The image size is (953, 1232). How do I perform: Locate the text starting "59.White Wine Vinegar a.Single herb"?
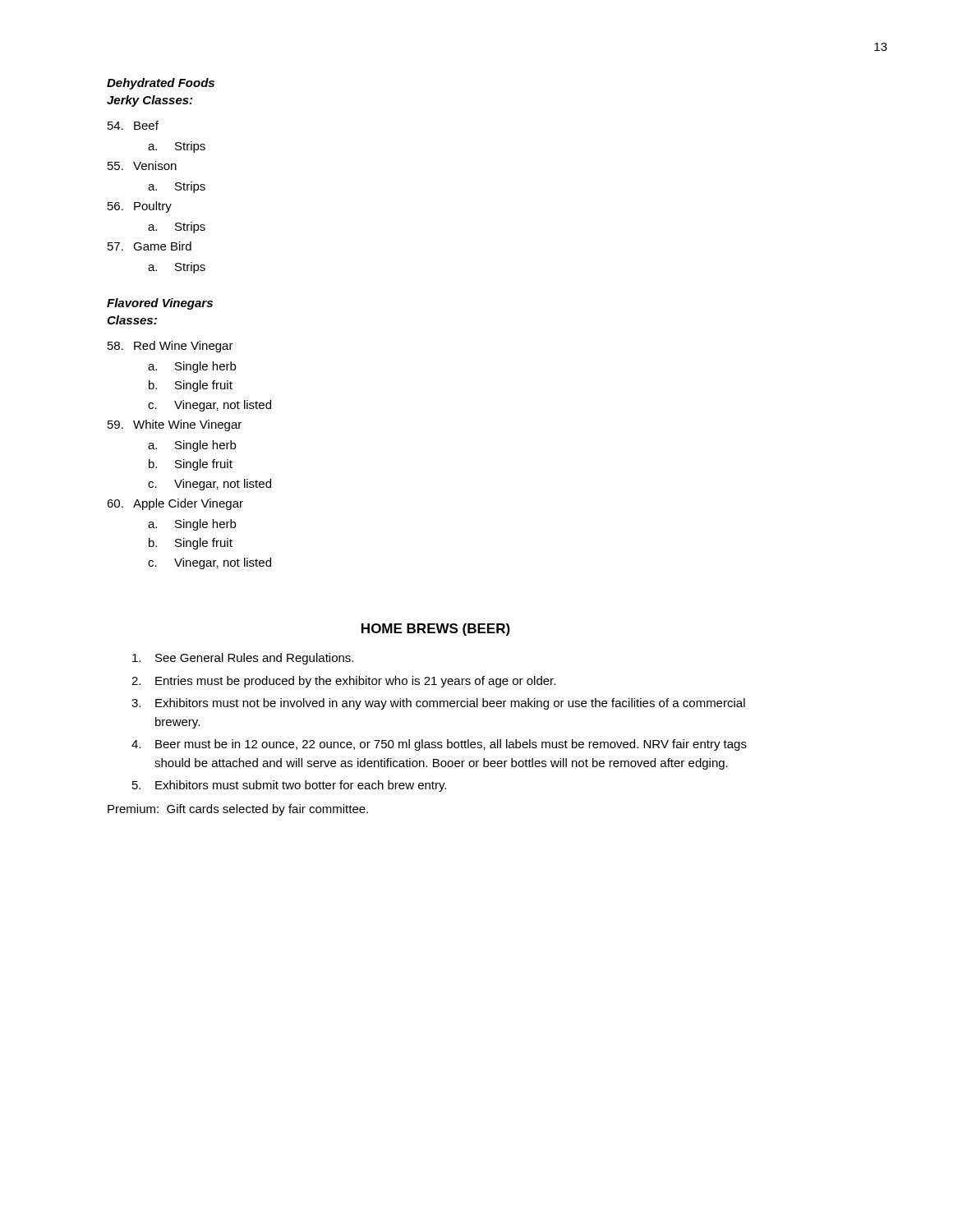pyautogui.click(x=175, y=425)
